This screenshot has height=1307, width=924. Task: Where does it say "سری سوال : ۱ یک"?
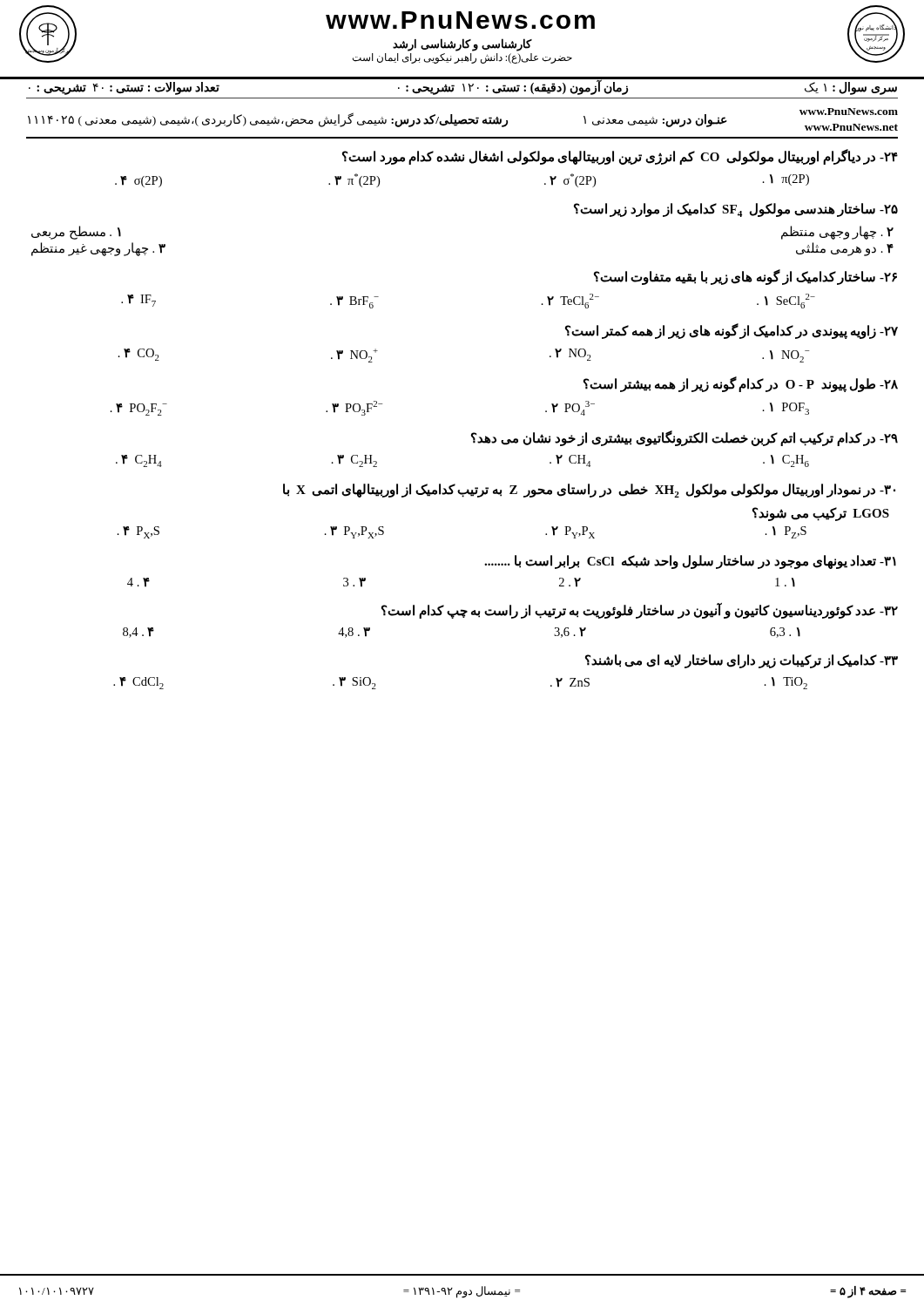click(x=851, y=88)
